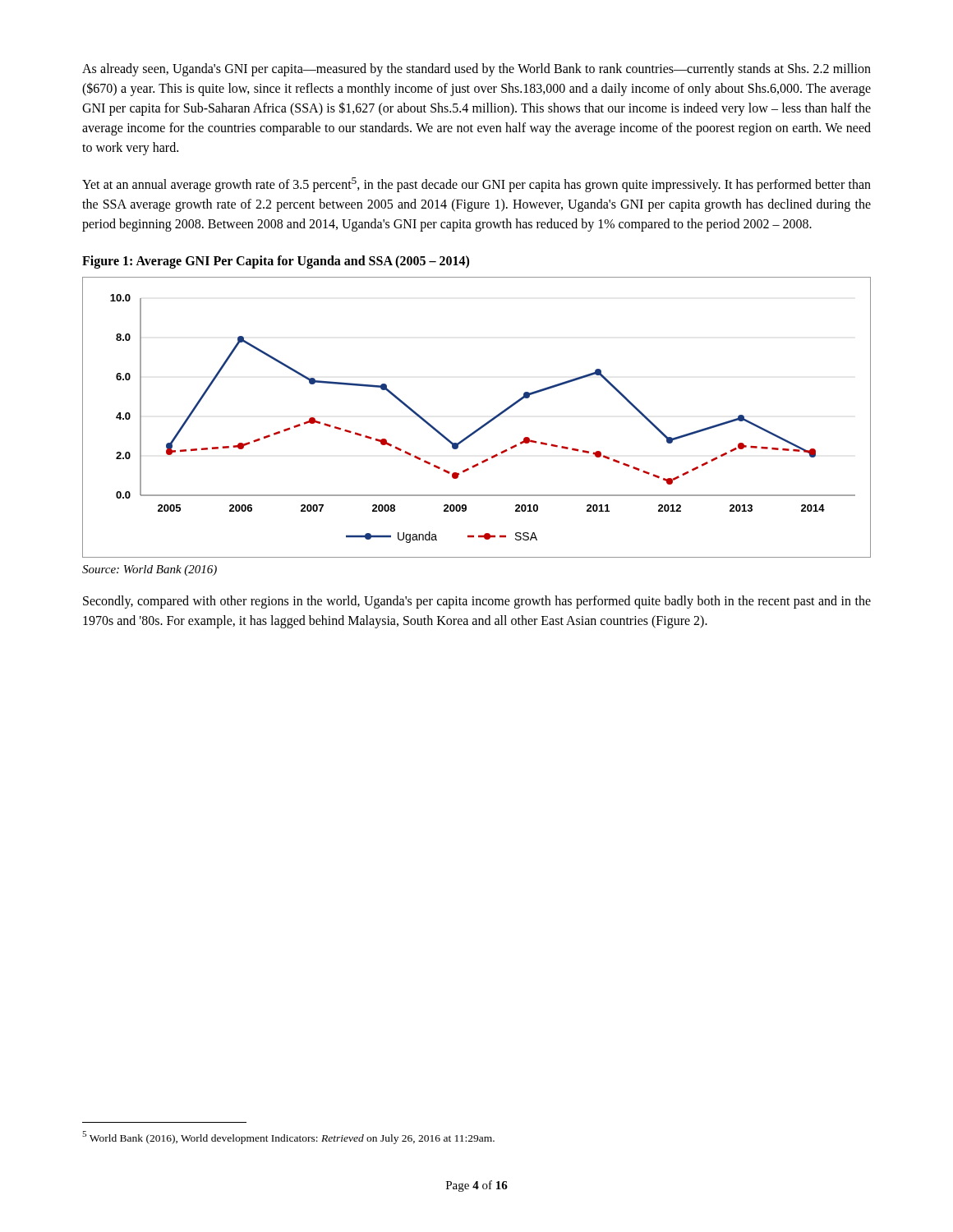The width and height of the screenshot is (953, 1232).
Task: Locate the line chart
Action: [x=476, y=418]
